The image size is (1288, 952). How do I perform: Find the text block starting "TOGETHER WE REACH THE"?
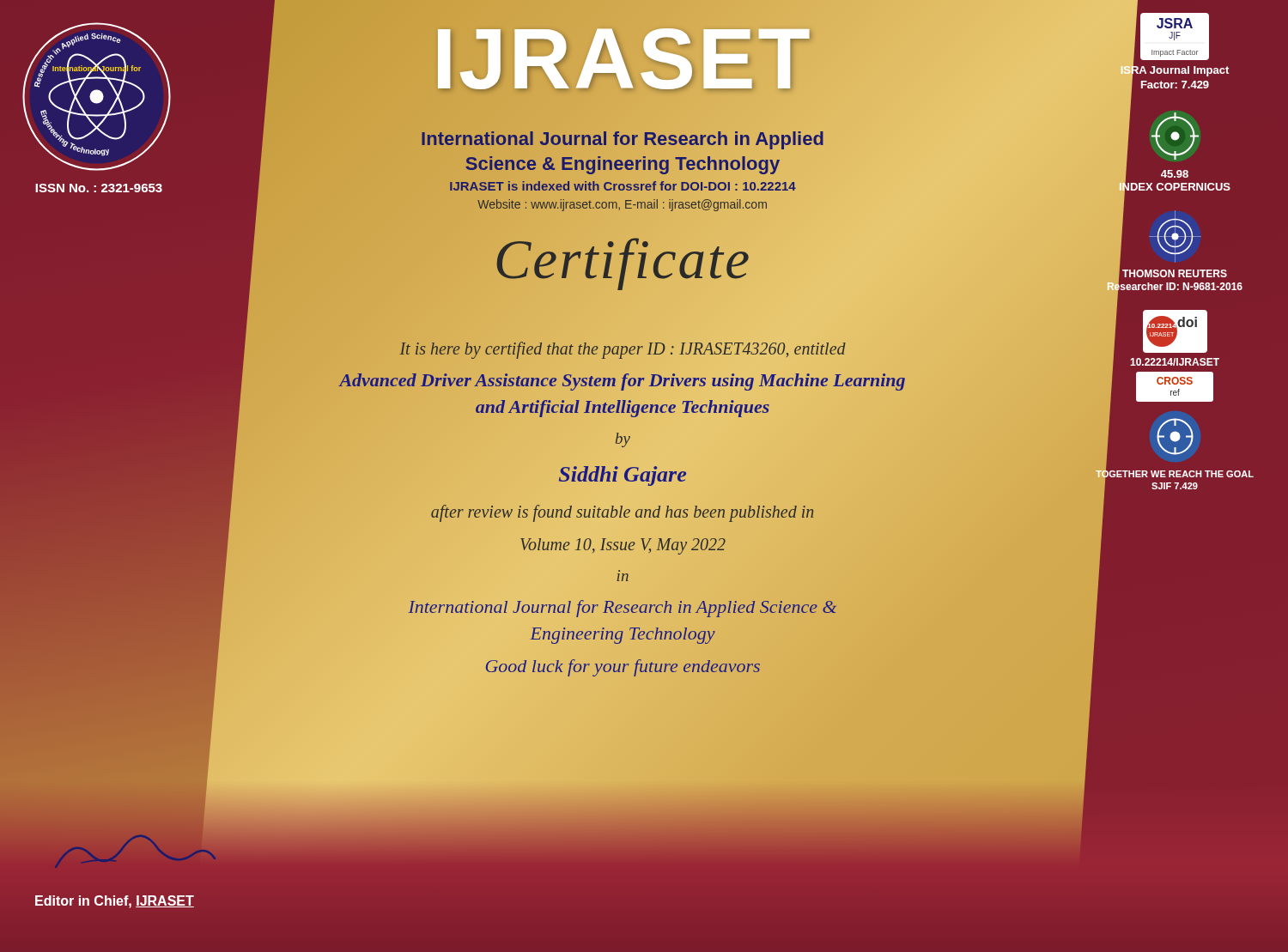(x=1175, y=480)
